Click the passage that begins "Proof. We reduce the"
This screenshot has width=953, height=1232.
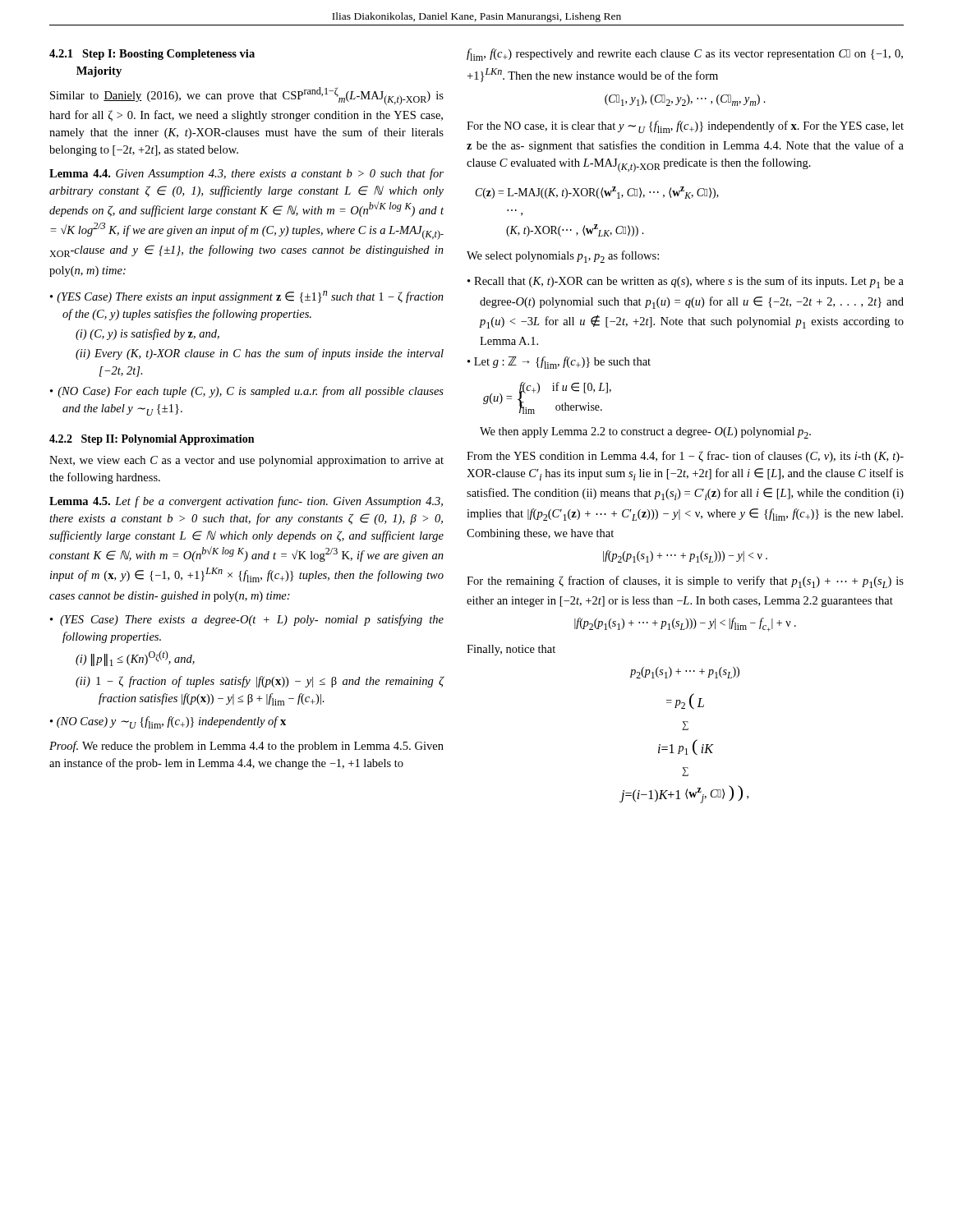coord(246,754)
